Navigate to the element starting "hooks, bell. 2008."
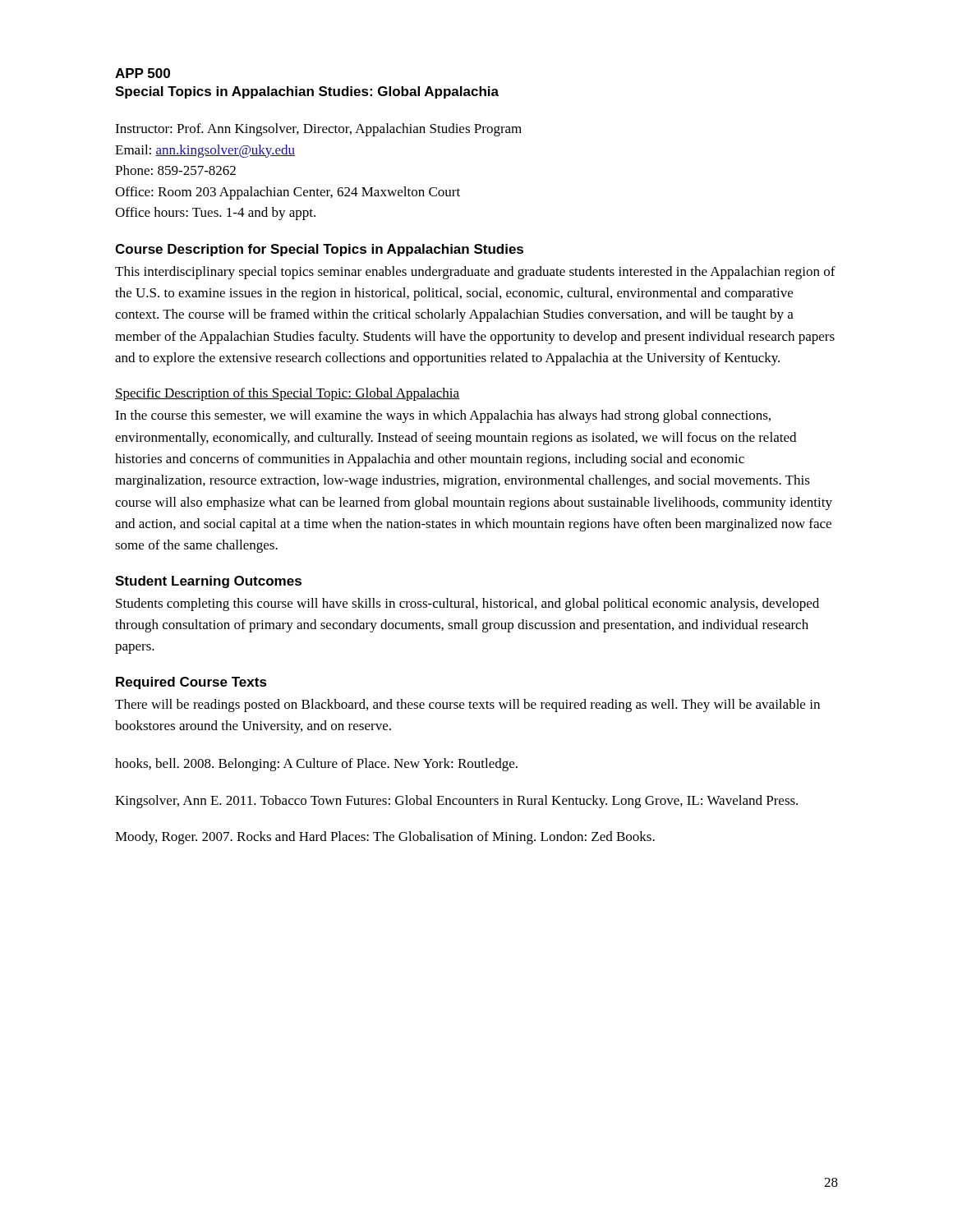The height and width of the screenshot is (1232, 953). (317, 764)
